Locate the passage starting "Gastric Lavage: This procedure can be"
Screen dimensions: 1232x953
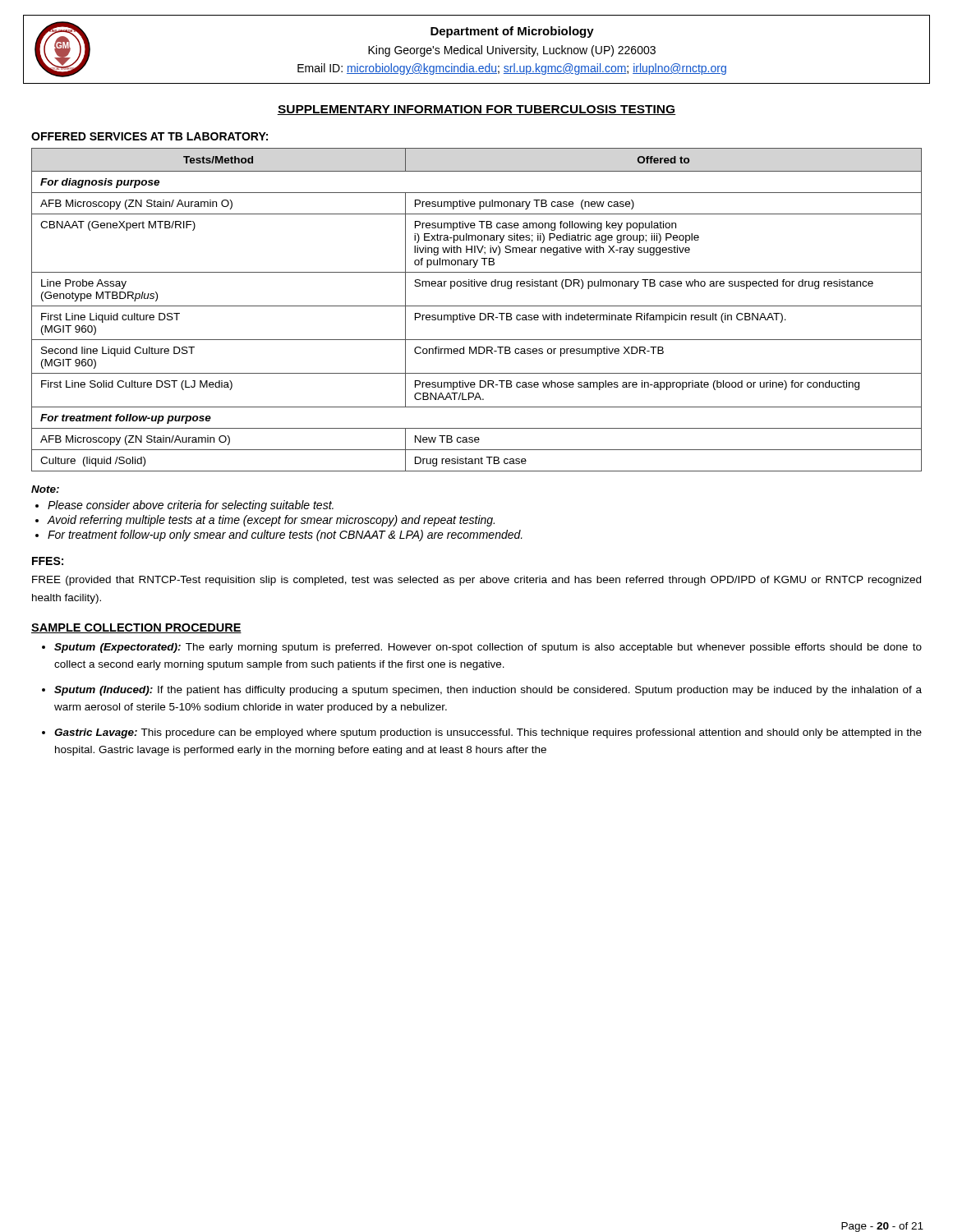pyautogui.click(x=488, y=741)
